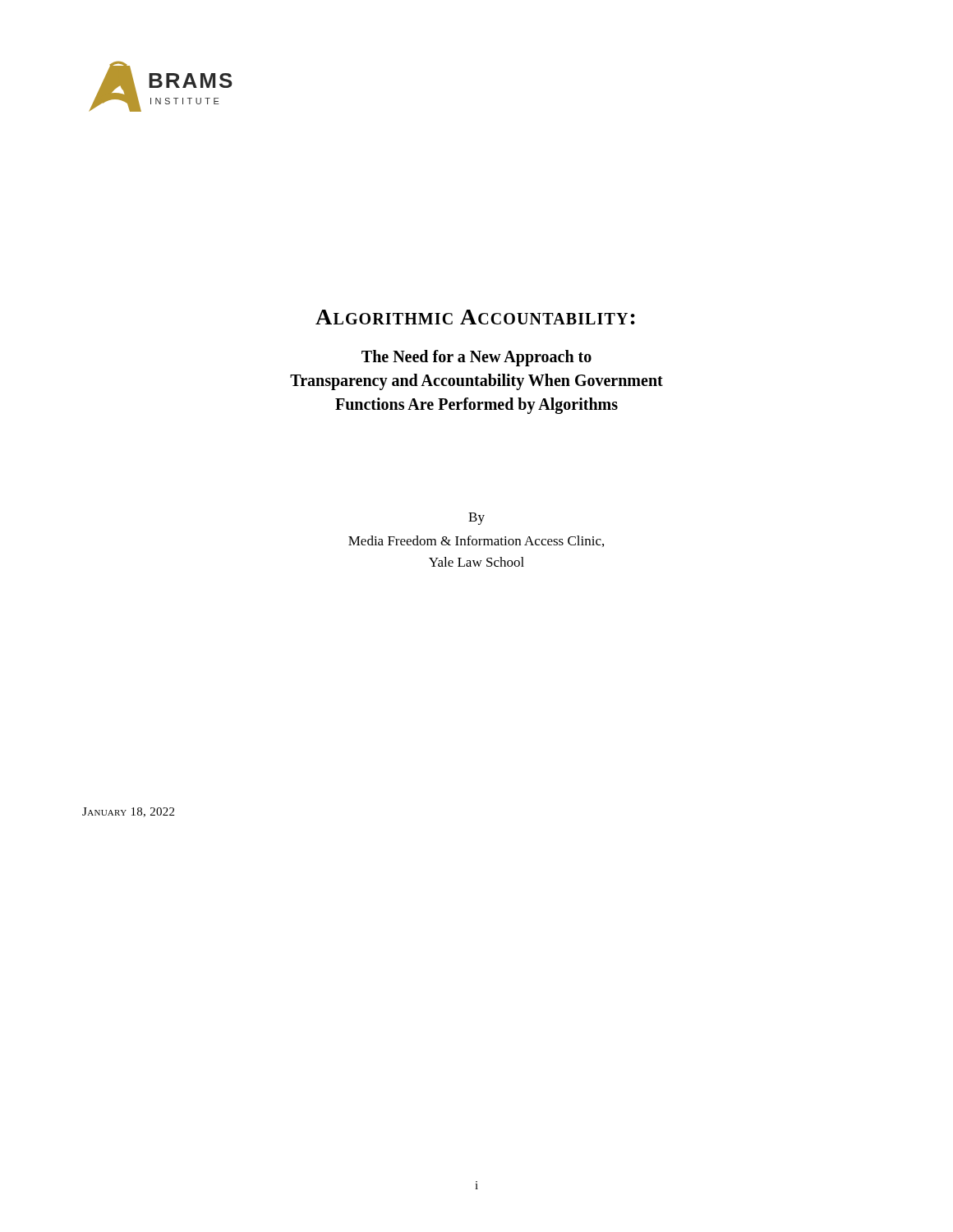
Task: Find the text block that says "By Media Freedom & Information Access Clinic,Yale Law"
Action: (x=476, y=541)
